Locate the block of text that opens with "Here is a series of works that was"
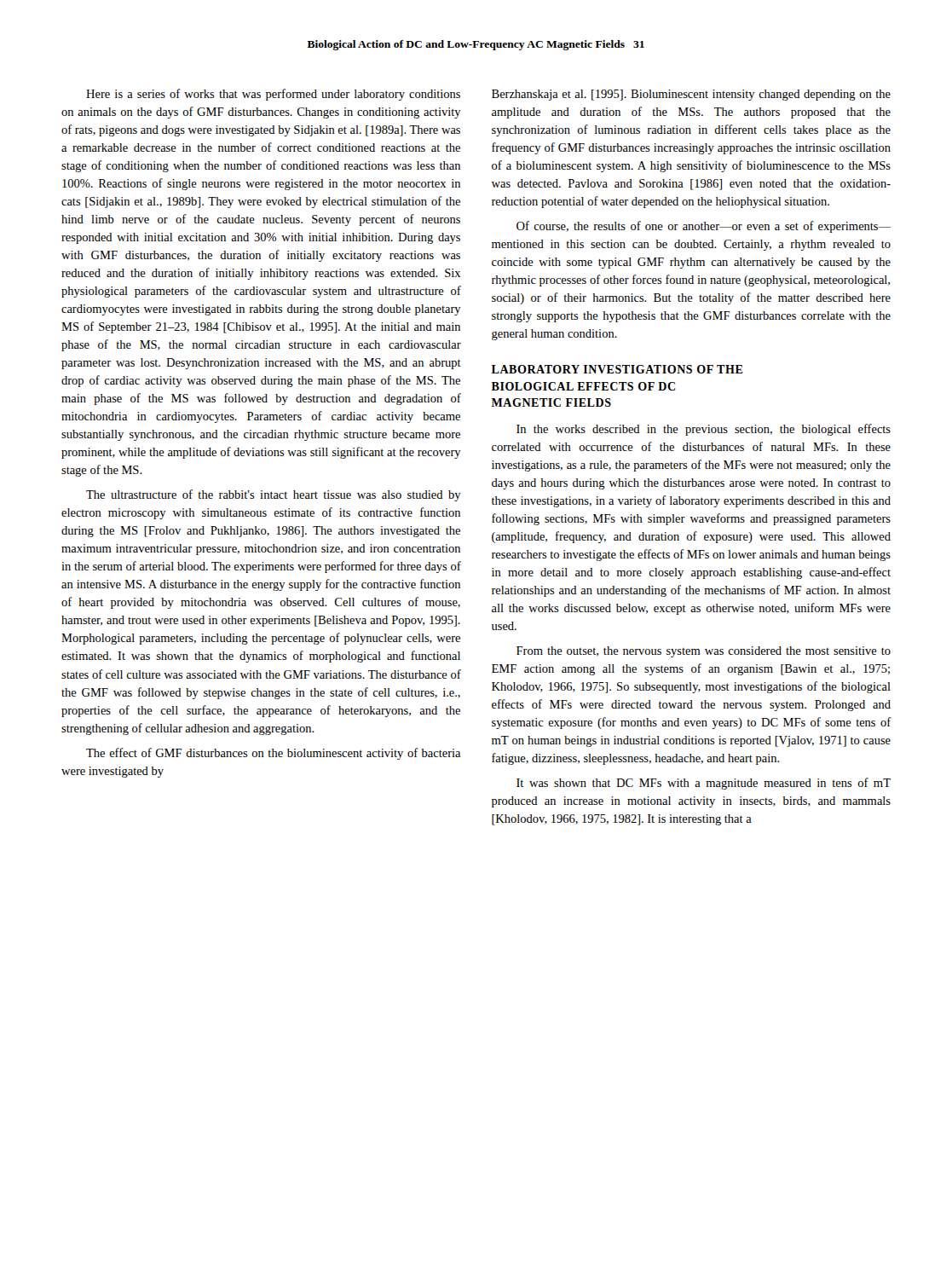Viewport: 952px width, 1279px height. pos(261,282)
